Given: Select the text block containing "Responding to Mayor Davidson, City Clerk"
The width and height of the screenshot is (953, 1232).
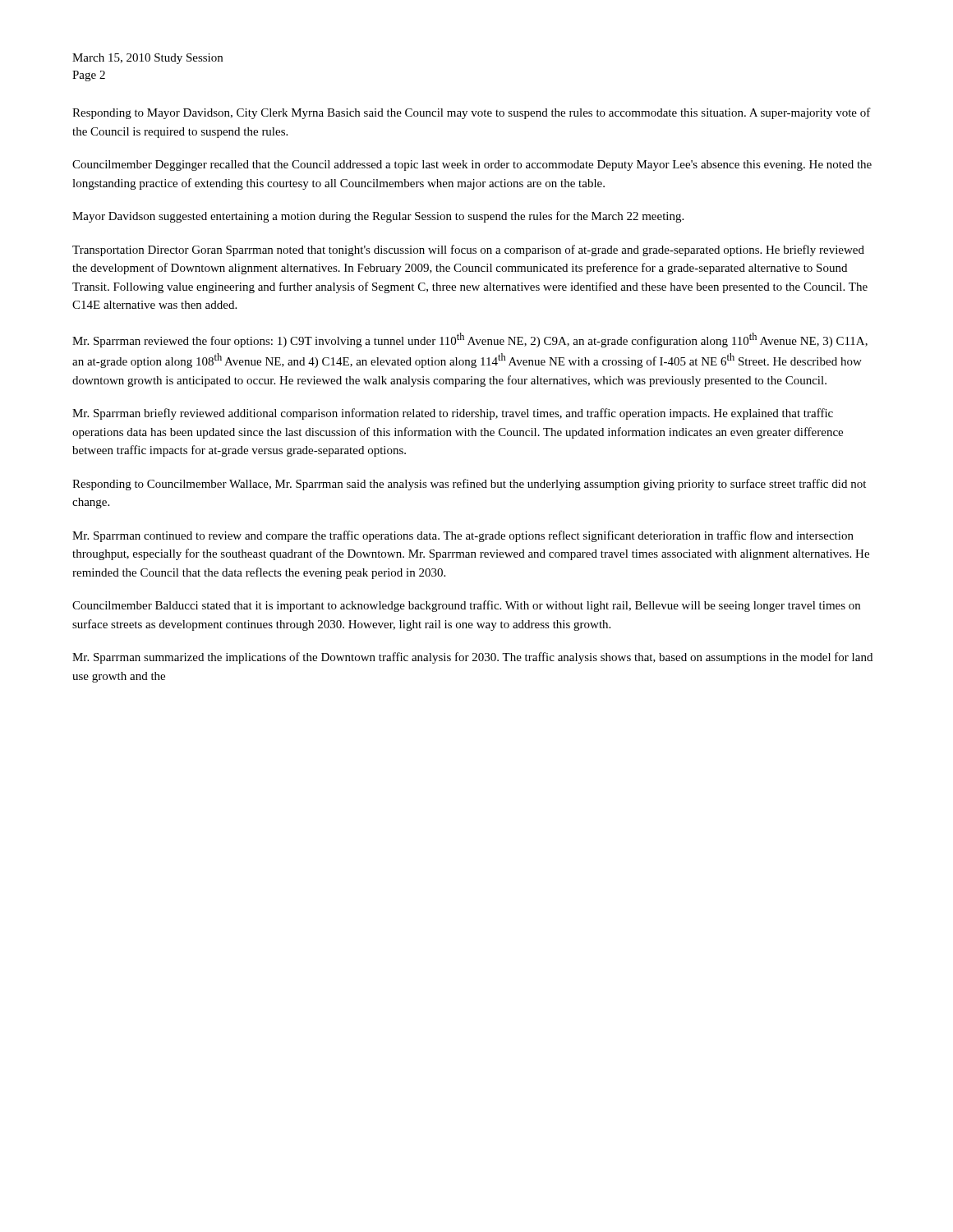Looking at the screenshot, I should coord(471,122).
